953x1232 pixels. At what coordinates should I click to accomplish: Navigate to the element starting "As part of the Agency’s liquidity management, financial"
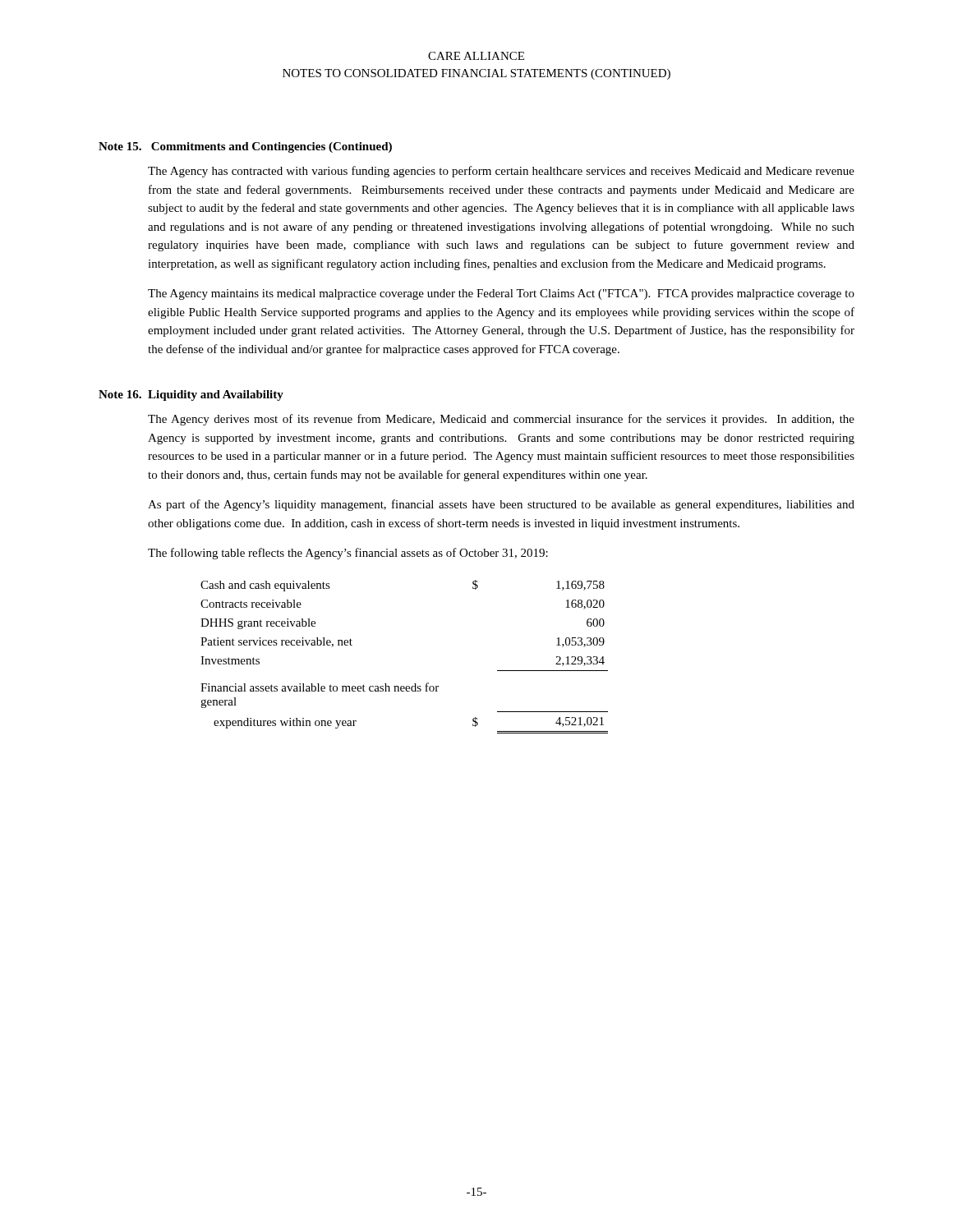(x=501, y=514)
